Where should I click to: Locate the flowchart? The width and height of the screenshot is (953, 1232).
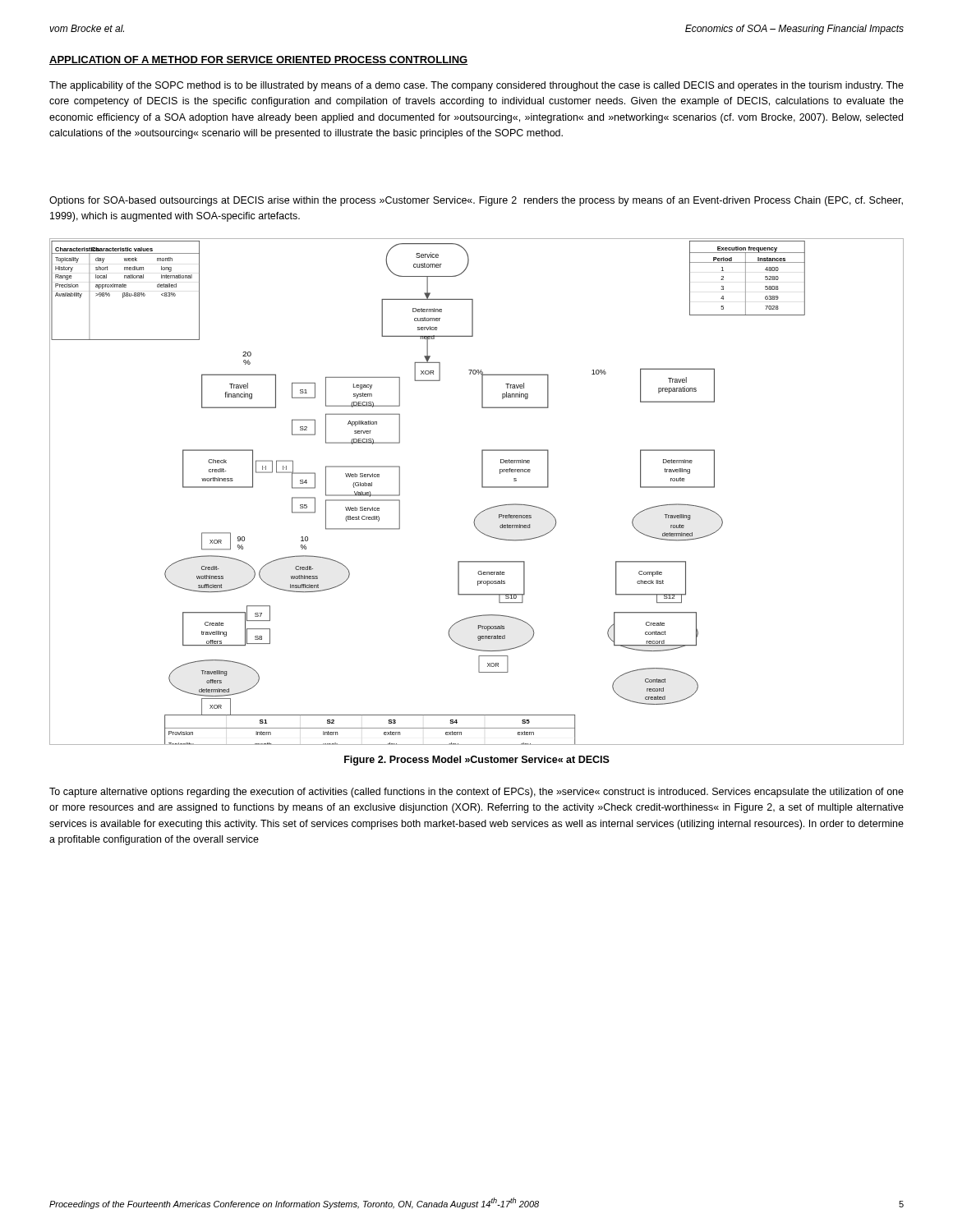(x=476, y=491)
